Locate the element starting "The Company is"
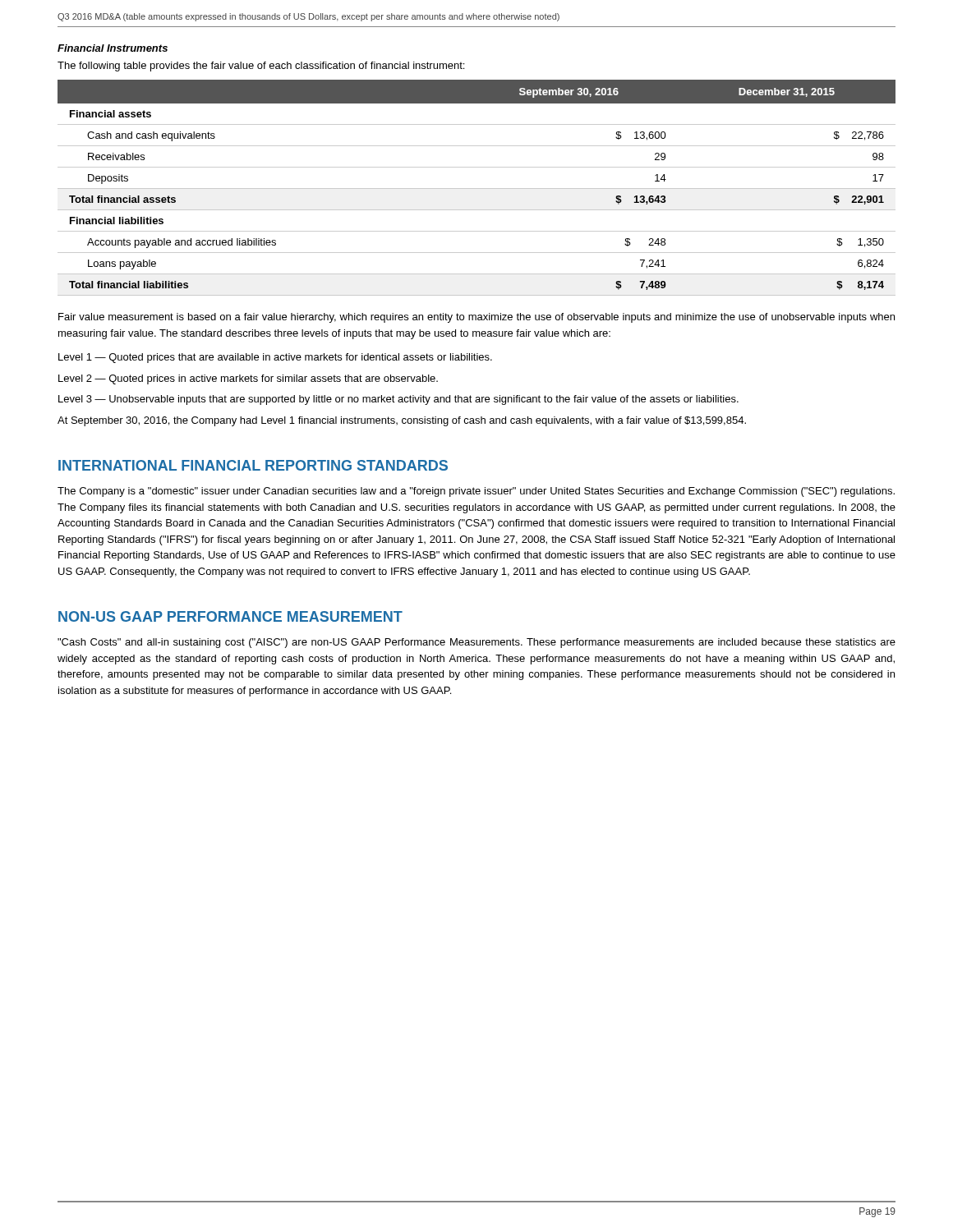This screenshot has width=953, height=1232. pyautogui.click(x=476, y=531)
